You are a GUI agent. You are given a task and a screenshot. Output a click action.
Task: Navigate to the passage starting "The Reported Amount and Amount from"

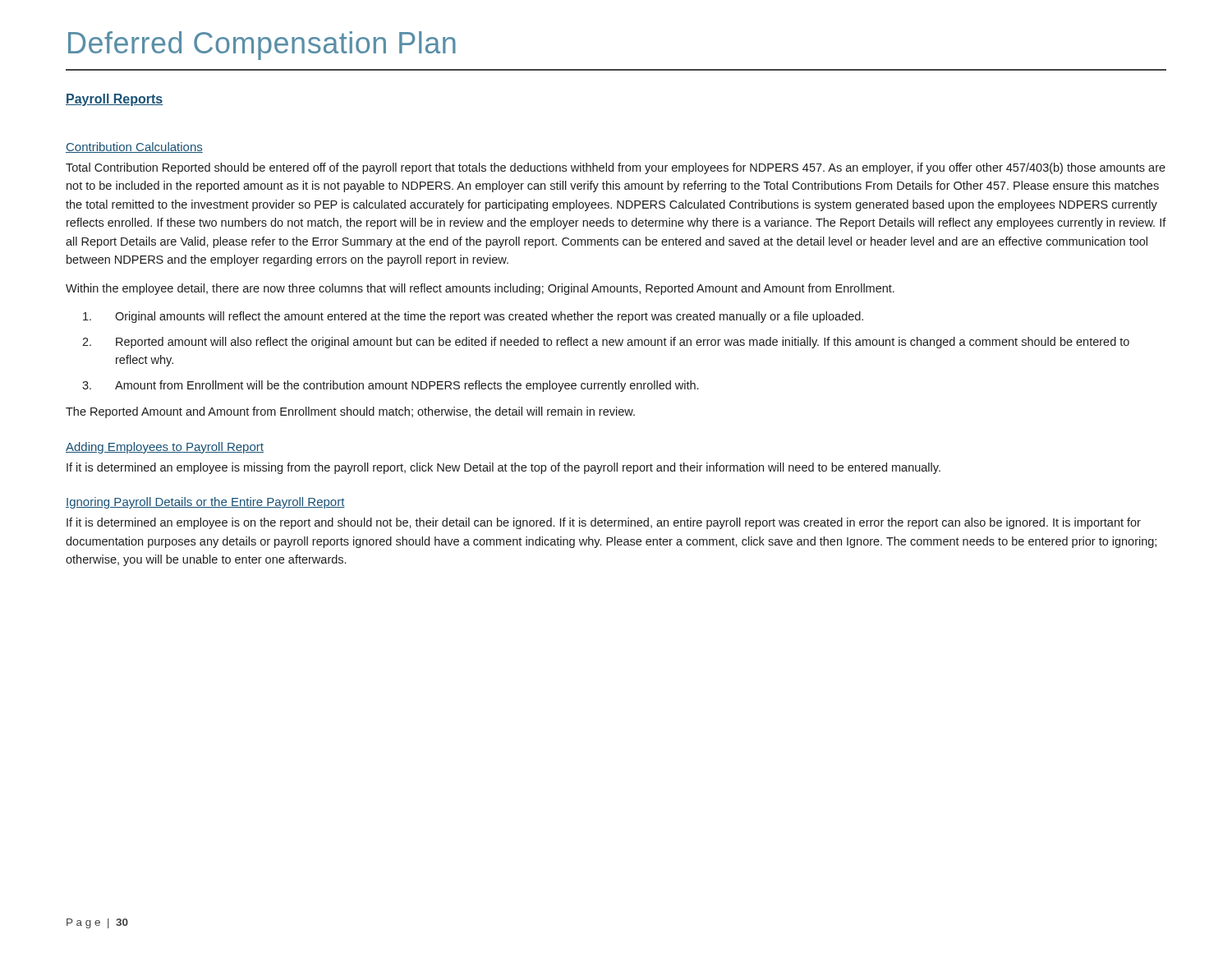tap(351, 412)
